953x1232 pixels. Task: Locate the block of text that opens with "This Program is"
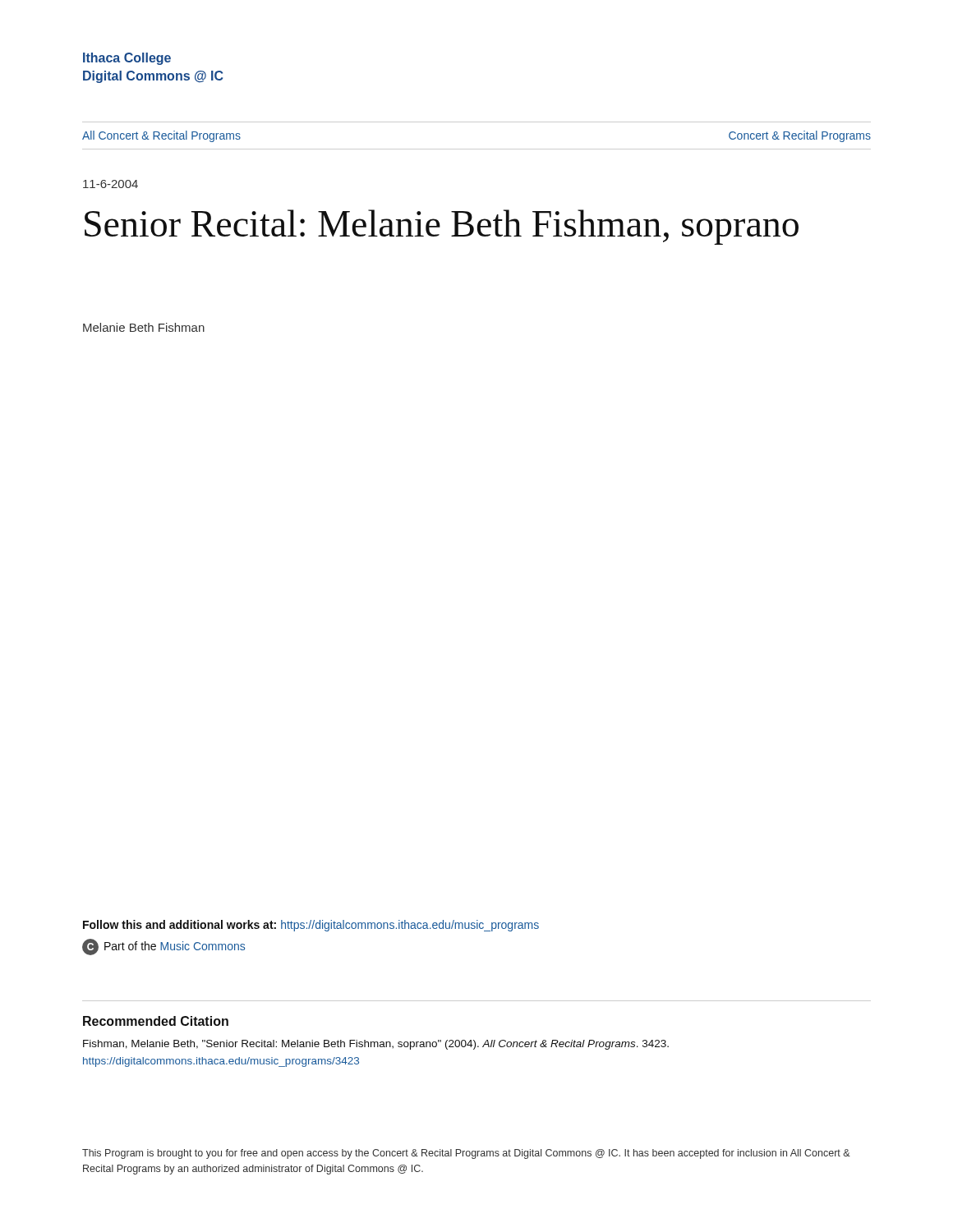(466, 1161)
